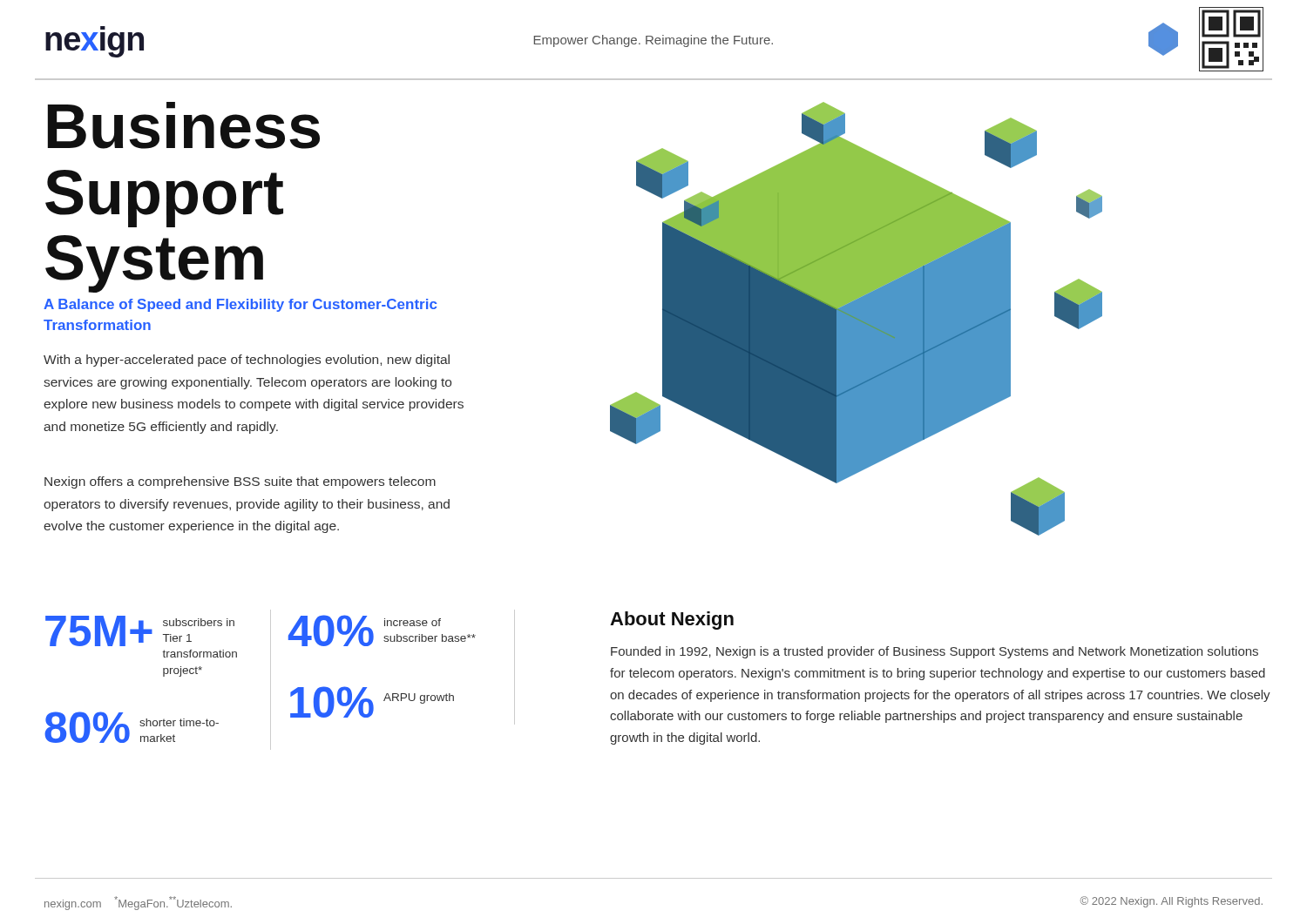Click on the list item that says "75M+ subscribers in Tier 1 transformation project*"
1307x924 pixels.
148,644
